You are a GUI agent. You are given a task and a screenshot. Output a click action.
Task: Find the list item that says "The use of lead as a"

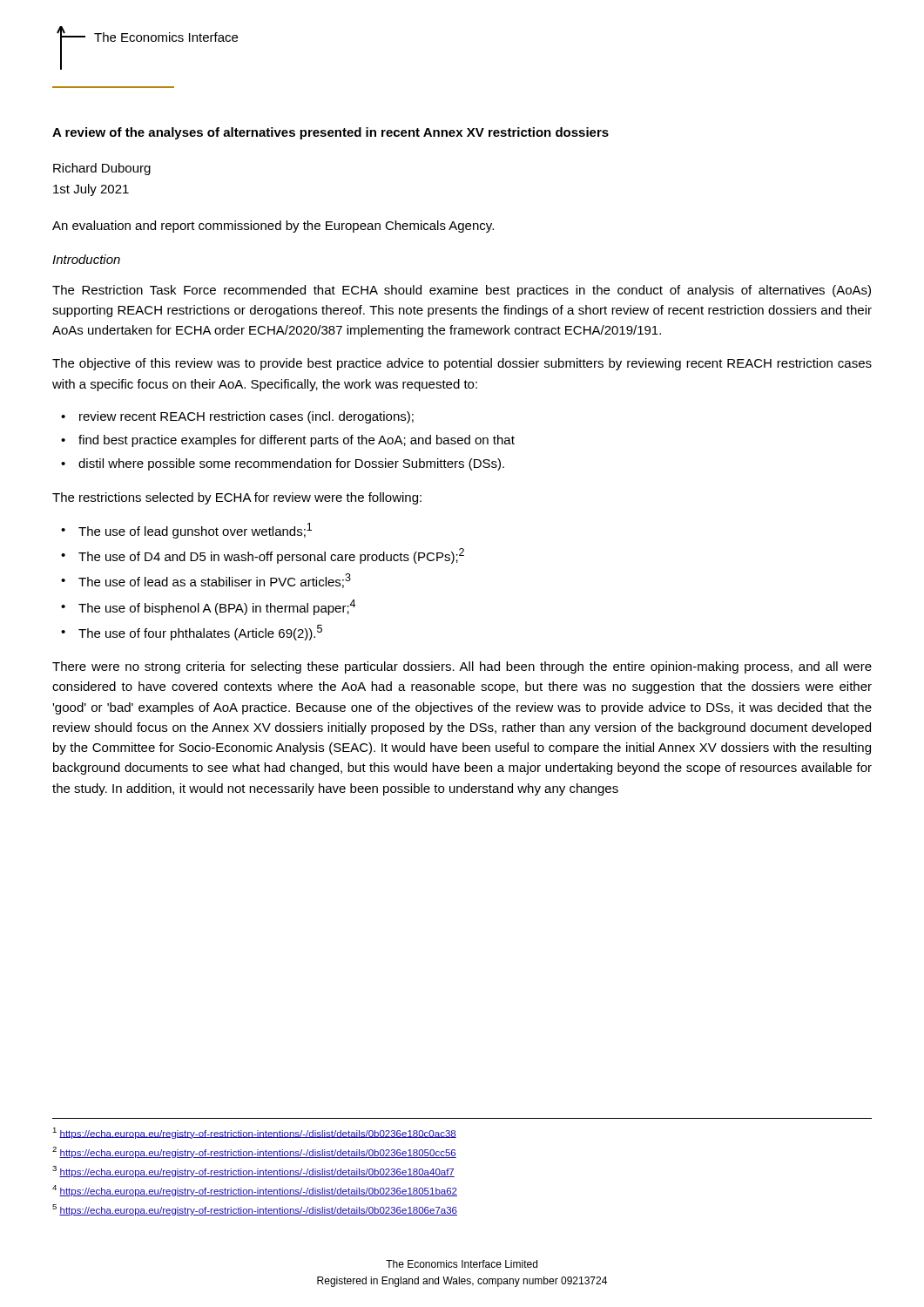206,581
